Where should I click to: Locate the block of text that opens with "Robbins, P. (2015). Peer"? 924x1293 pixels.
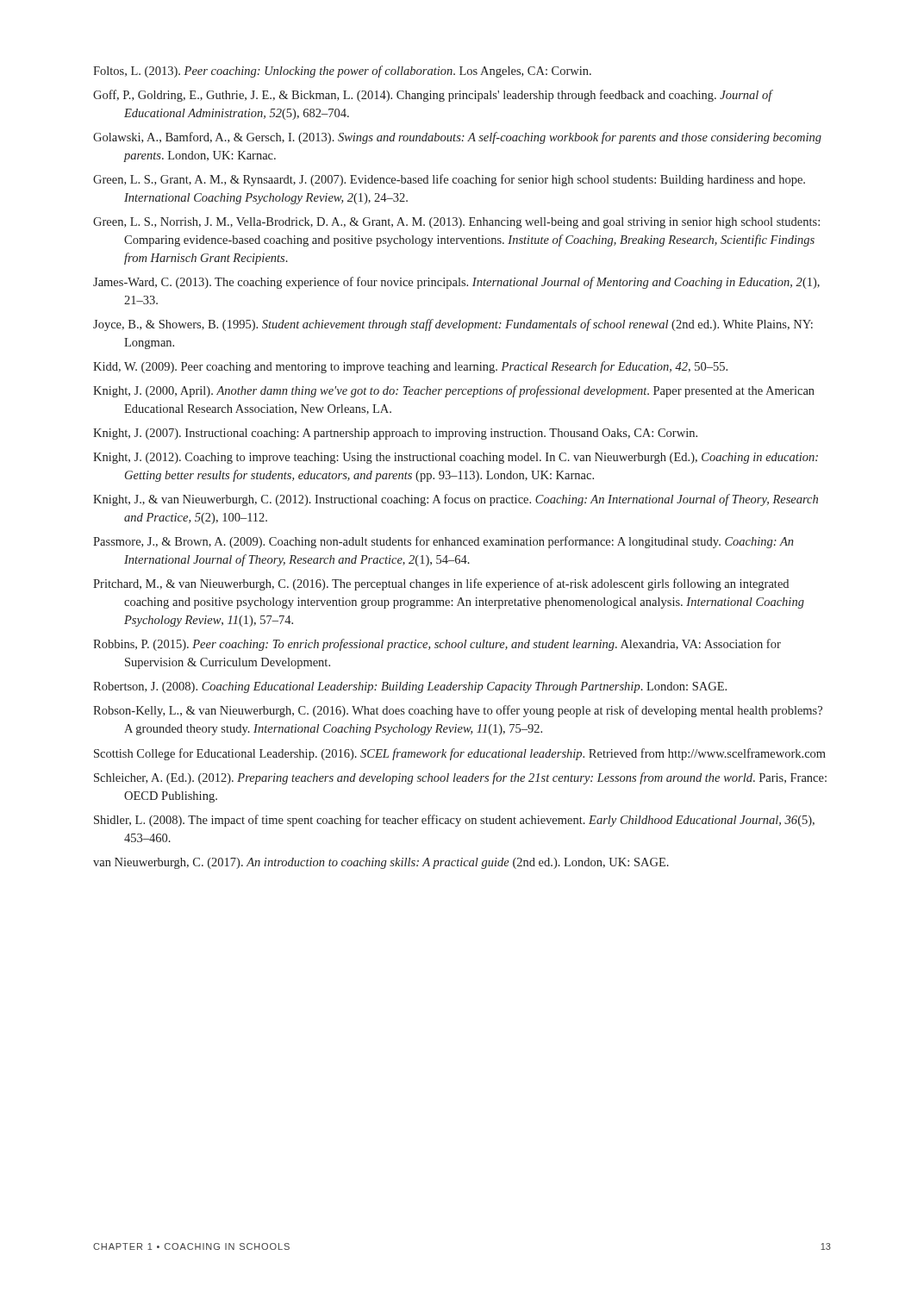437,653
